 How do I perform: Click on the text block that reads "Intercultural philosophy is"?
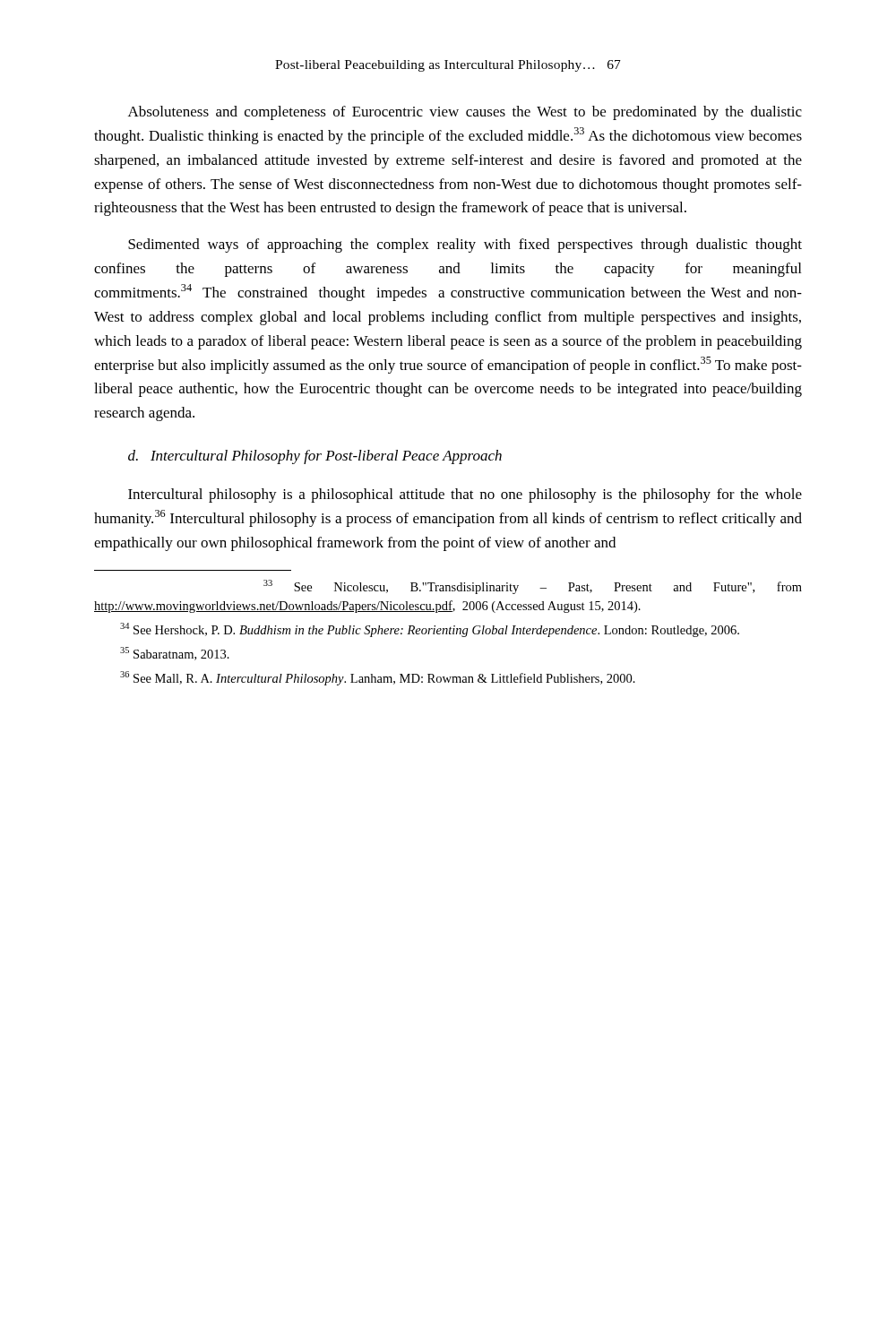click(448, 519)
